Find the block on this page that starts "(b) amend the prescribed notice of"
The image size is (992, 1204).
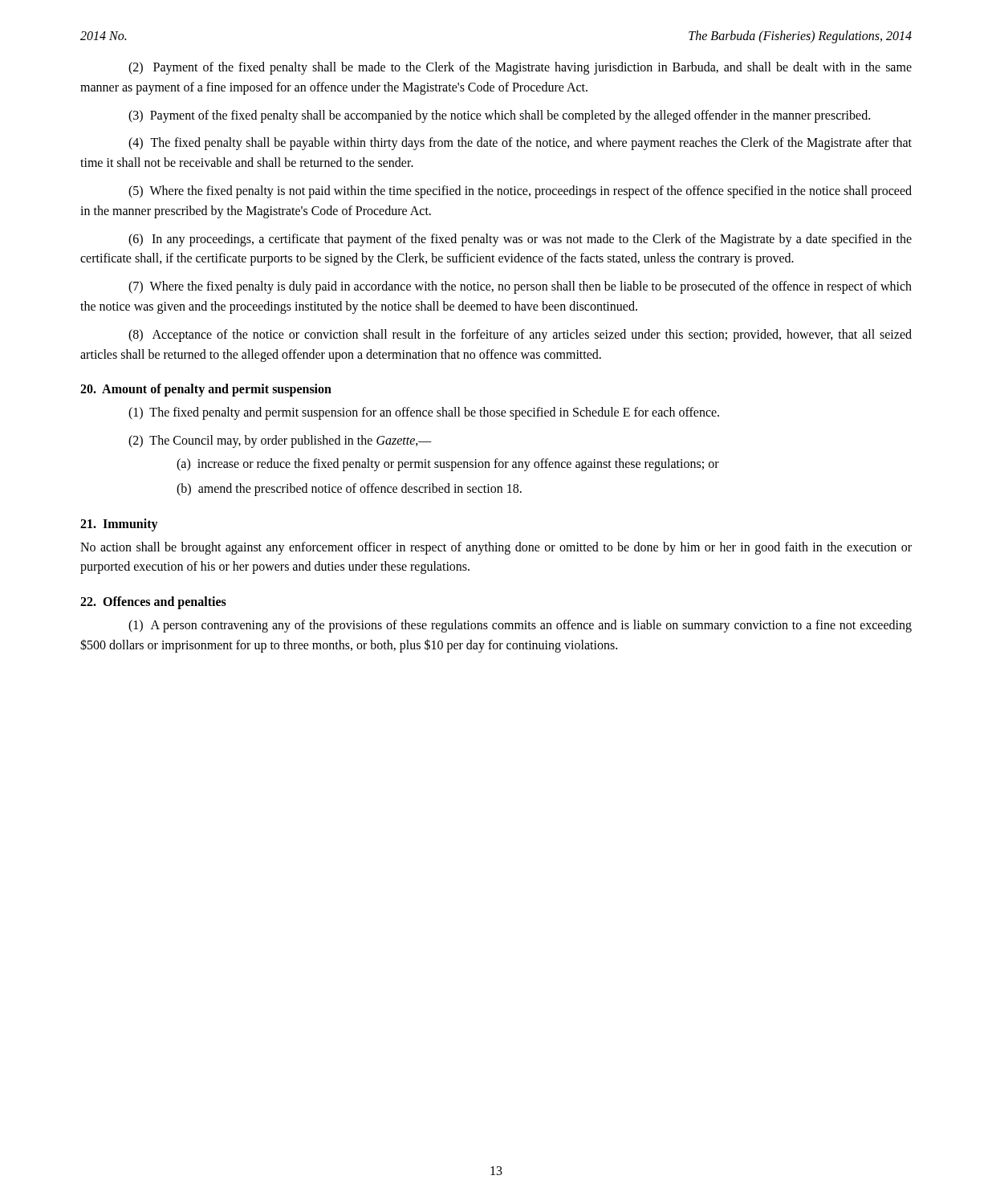[349, 488]
